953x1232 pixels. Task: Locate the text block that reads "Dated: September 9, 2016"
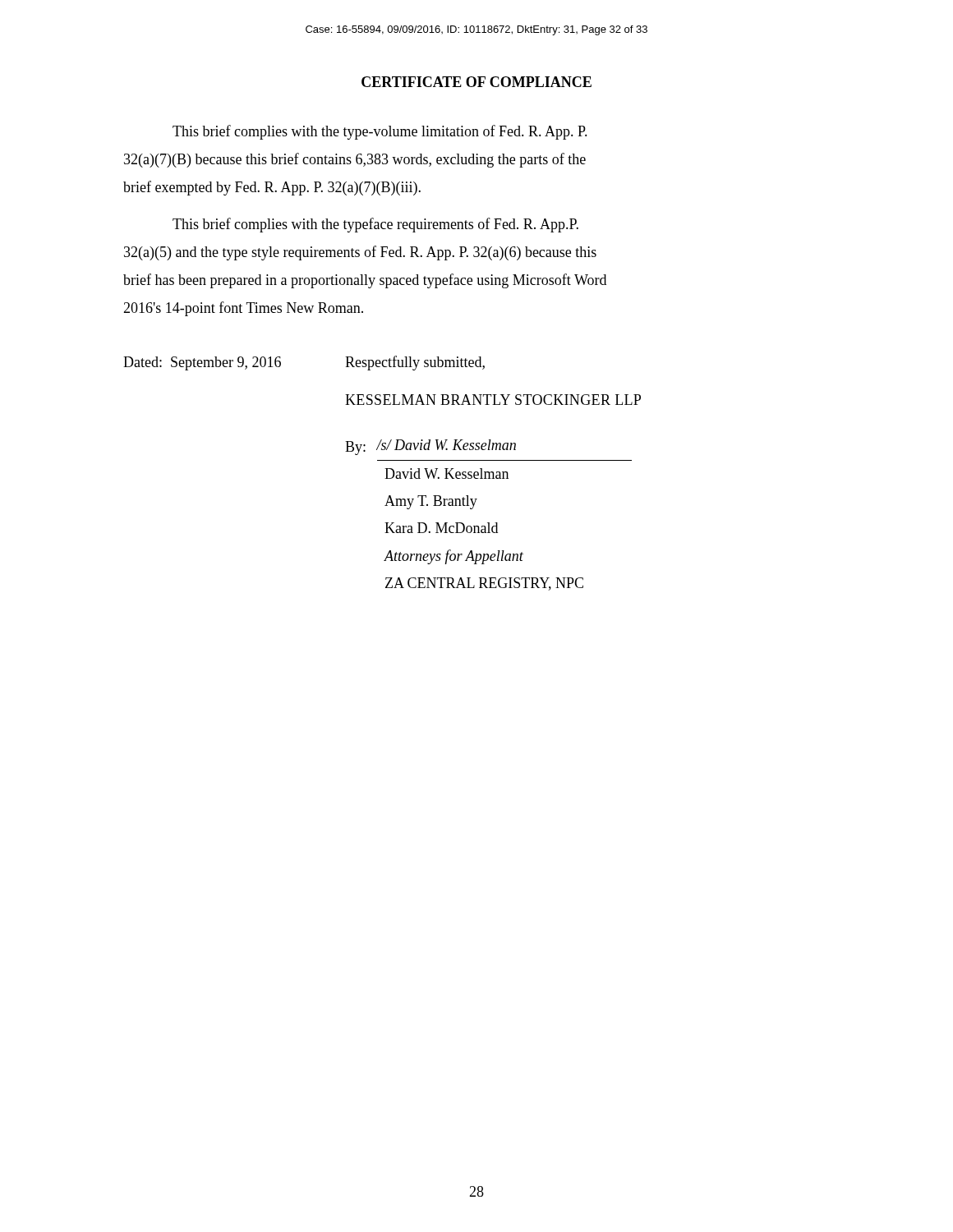(476, 363)
